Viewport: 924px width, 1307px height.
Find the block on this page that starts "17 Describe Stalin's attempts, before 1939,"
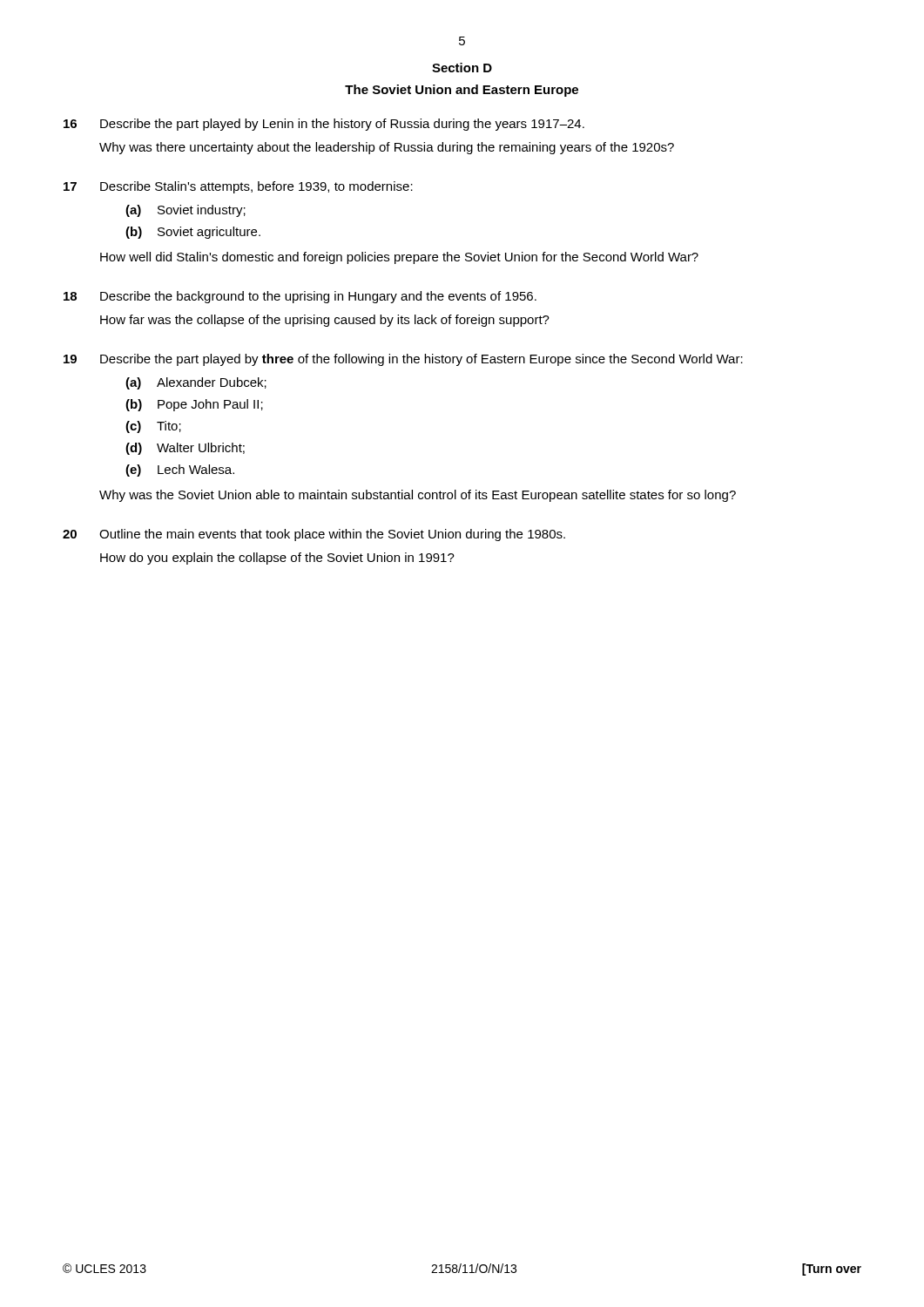(x=238, y=187)
